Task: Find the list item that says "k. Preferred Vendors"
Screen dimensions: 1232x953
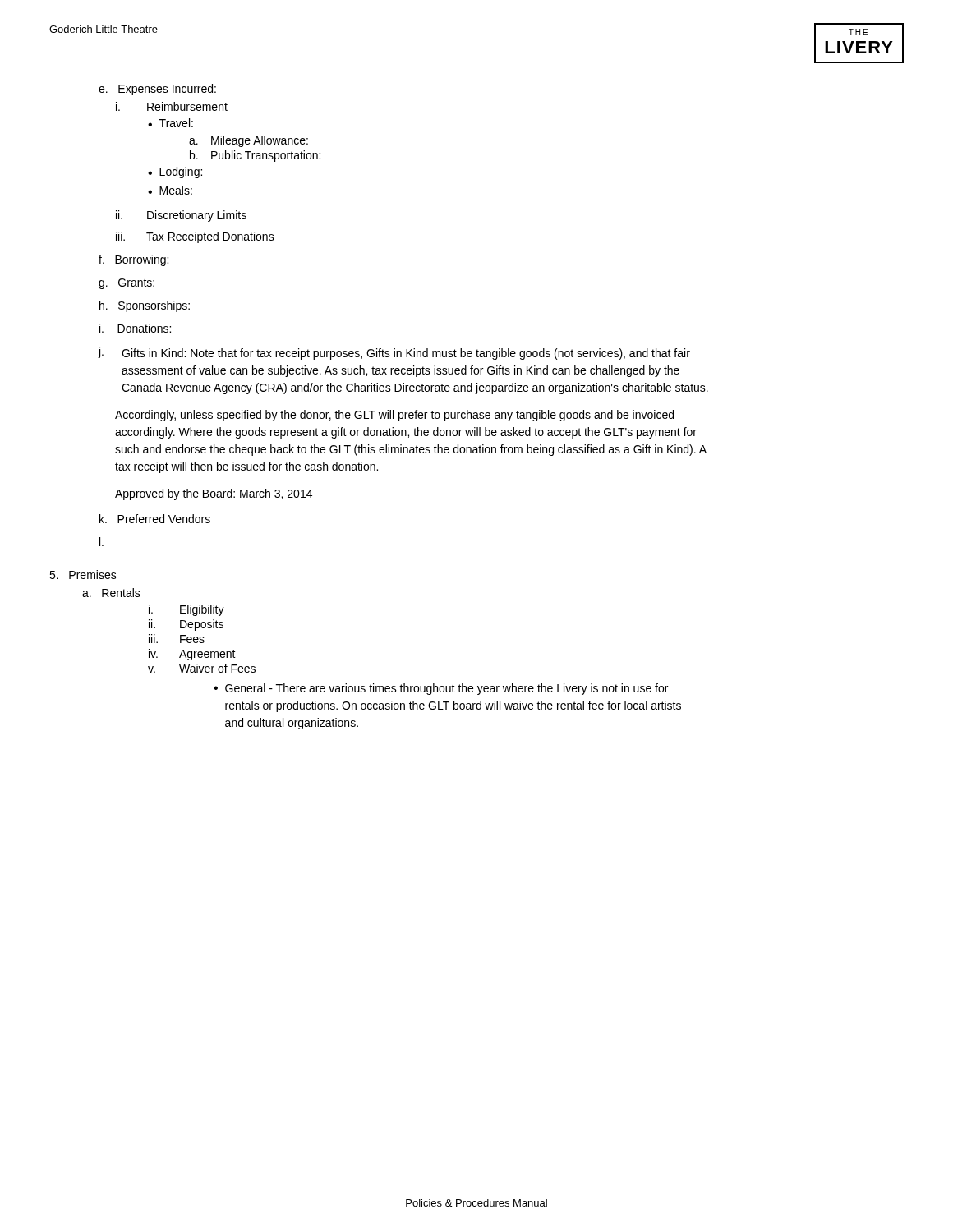Action: (x=155, y=519)
